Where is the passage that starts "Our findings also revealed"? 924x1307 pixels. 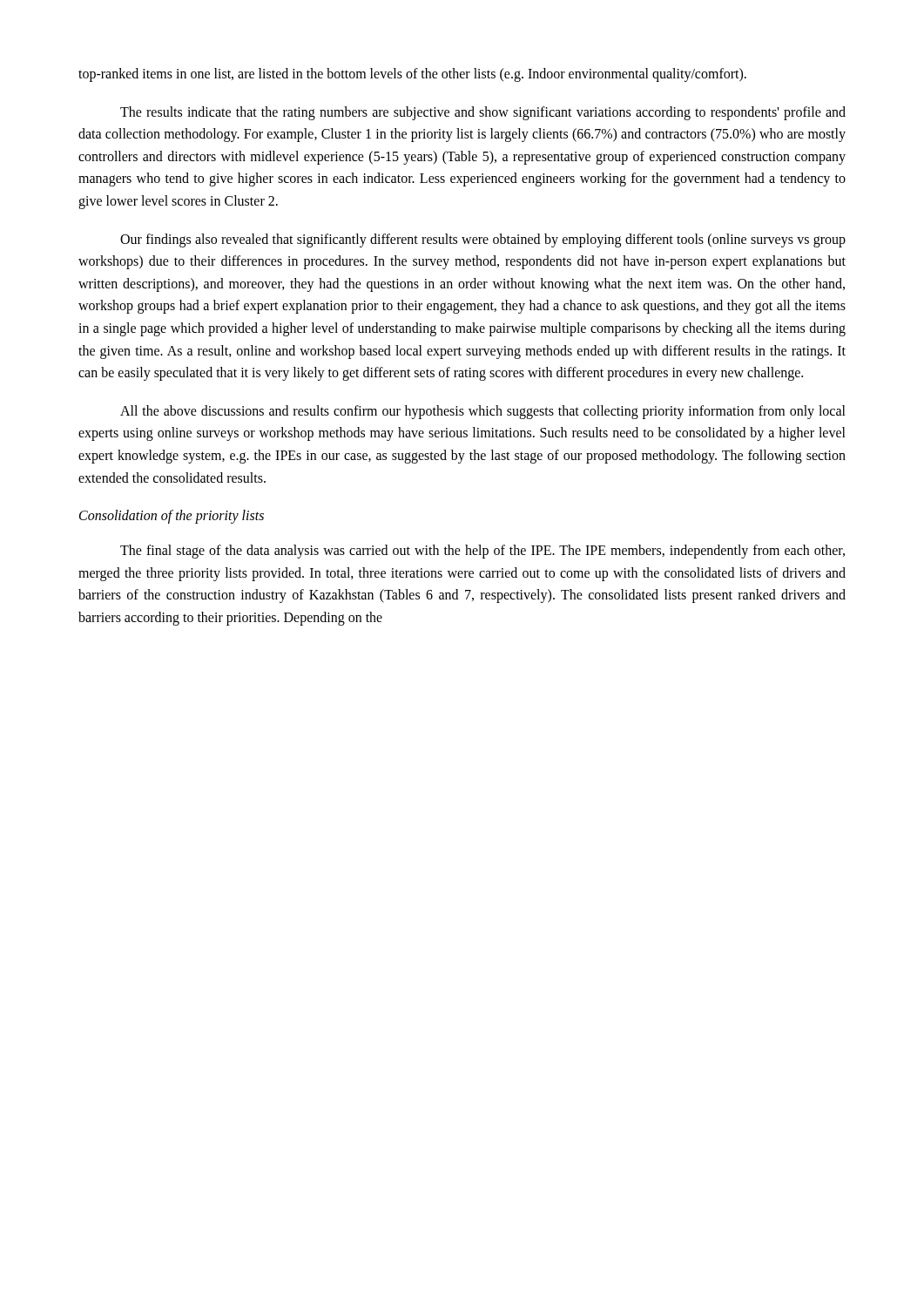[x=462, y=306]
